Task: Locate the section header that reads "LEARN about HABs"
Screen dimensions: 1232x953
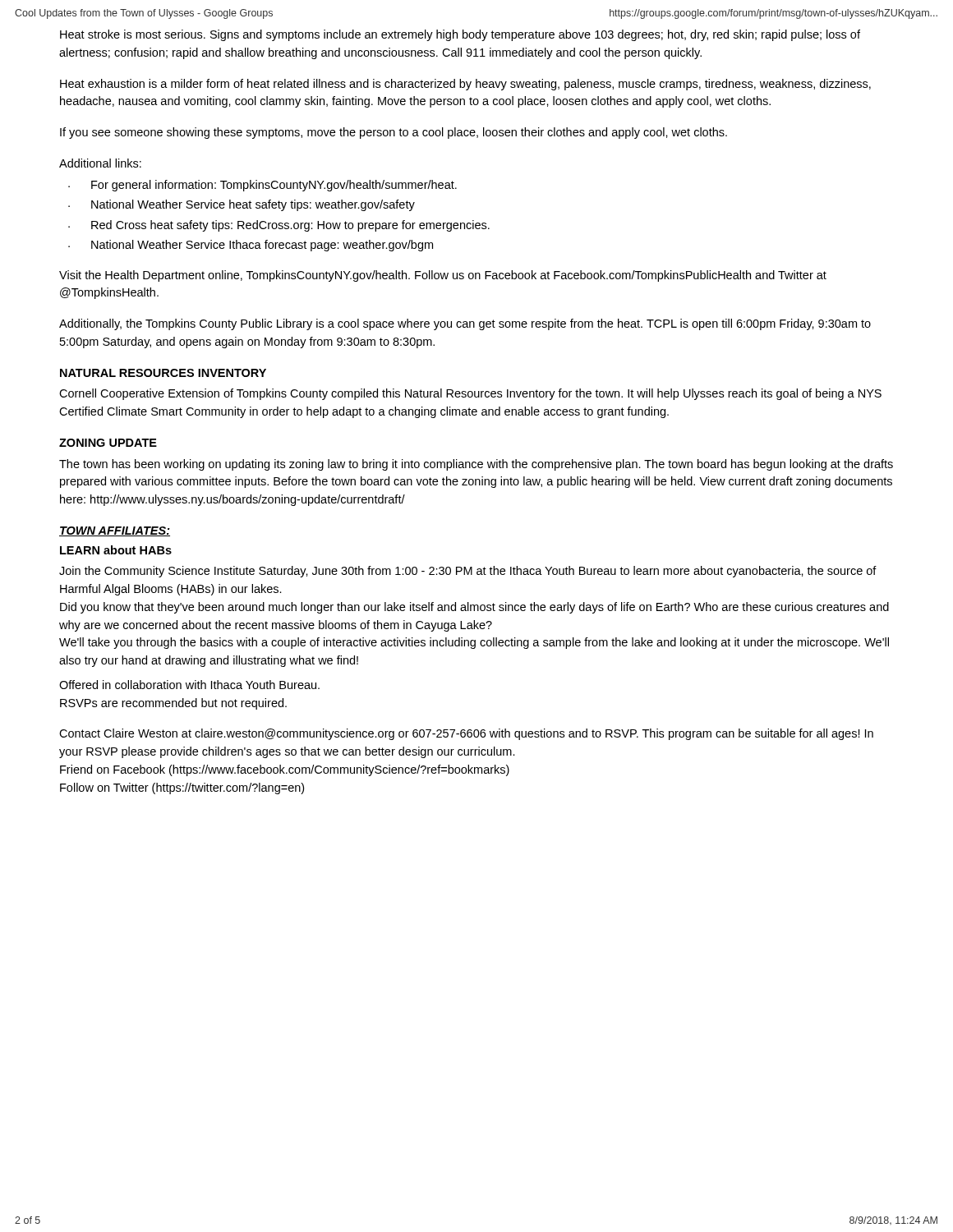Action: click(x=115, y=550)
